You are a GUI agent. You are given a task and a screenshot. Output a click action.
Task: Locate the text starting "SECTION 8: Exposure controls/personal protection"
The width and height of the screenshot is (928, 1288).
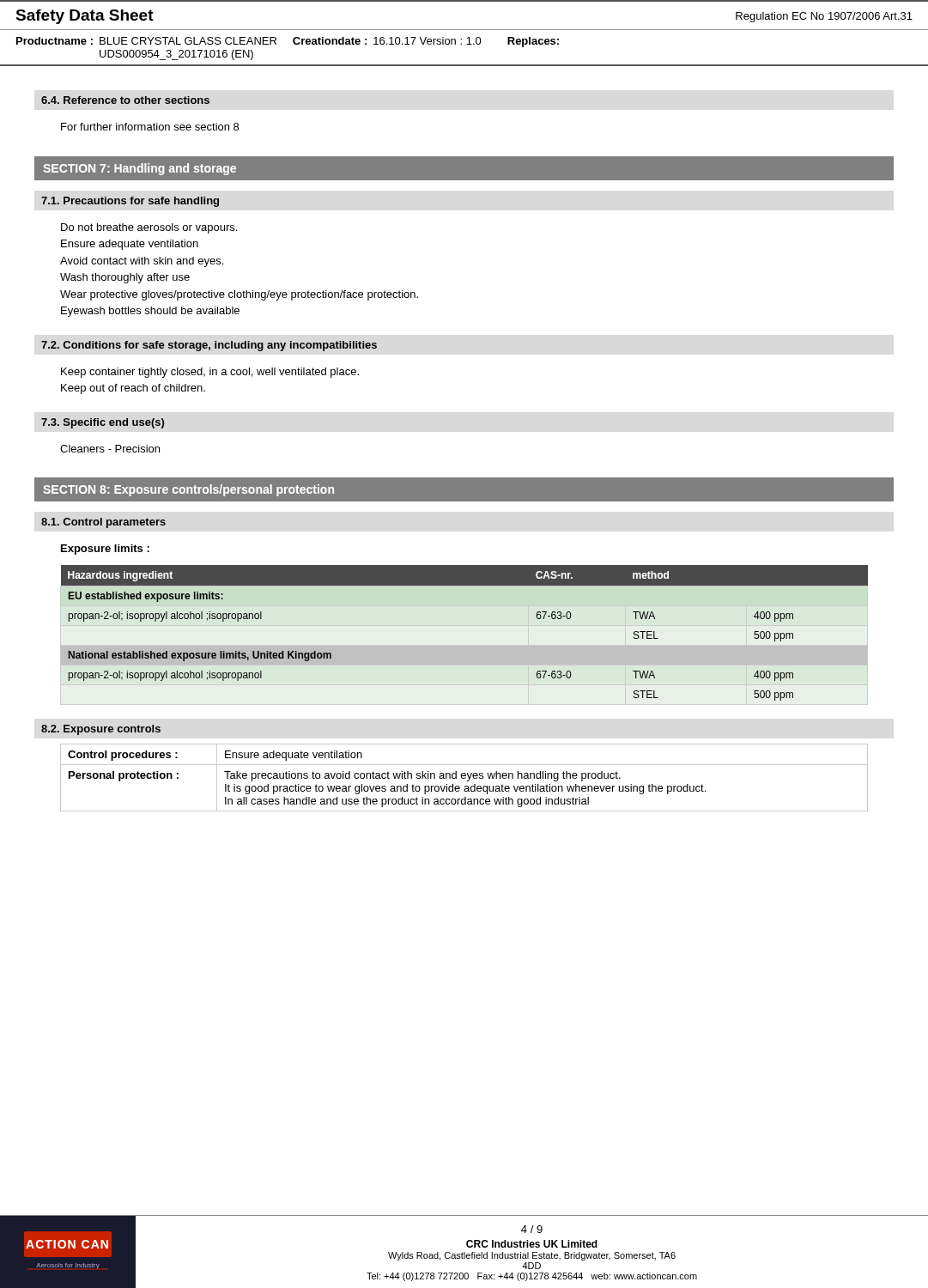point(189,489)
